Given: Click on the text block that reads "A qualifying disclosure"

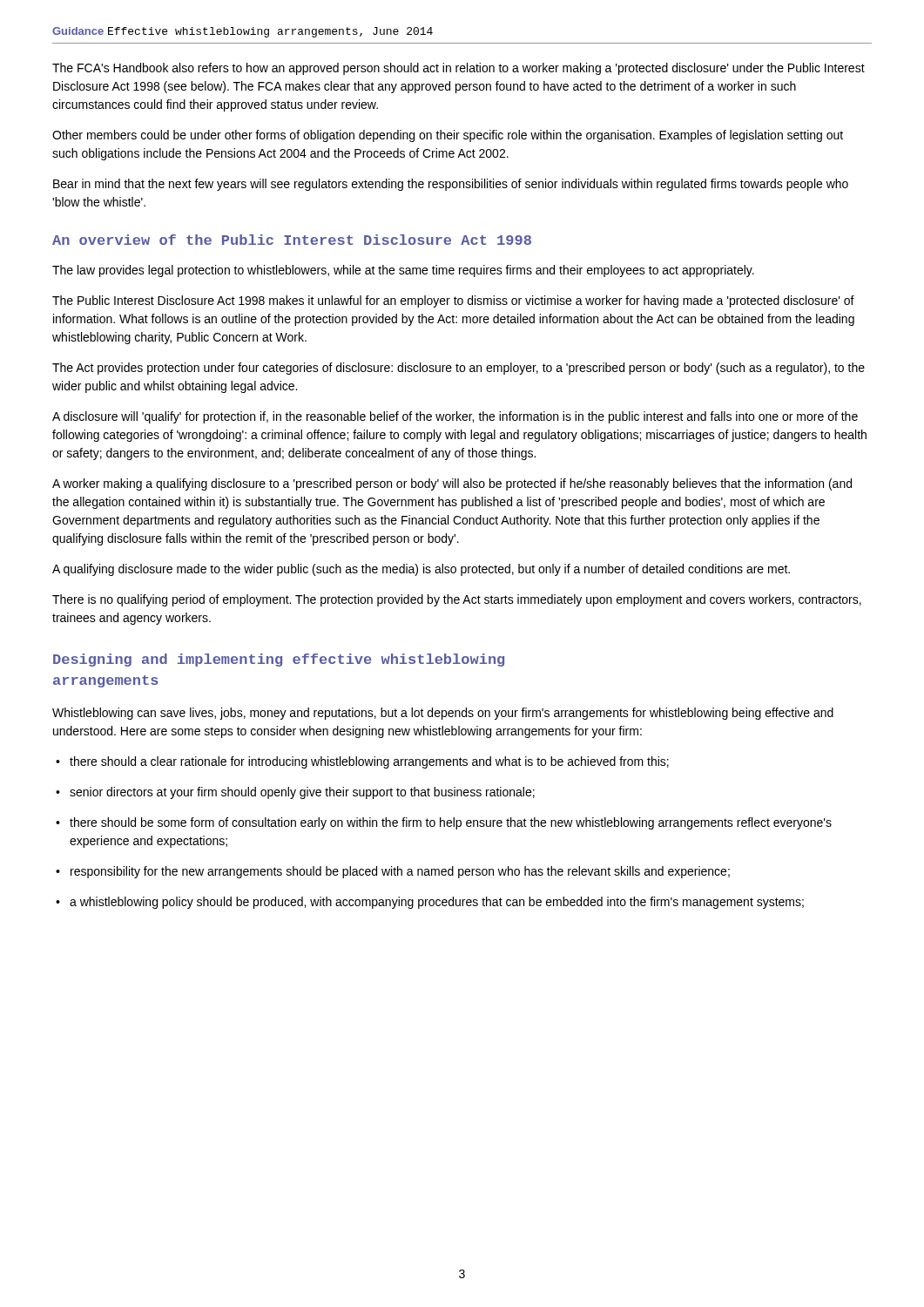Looking at the screenshot, I should tap(422, 569).
